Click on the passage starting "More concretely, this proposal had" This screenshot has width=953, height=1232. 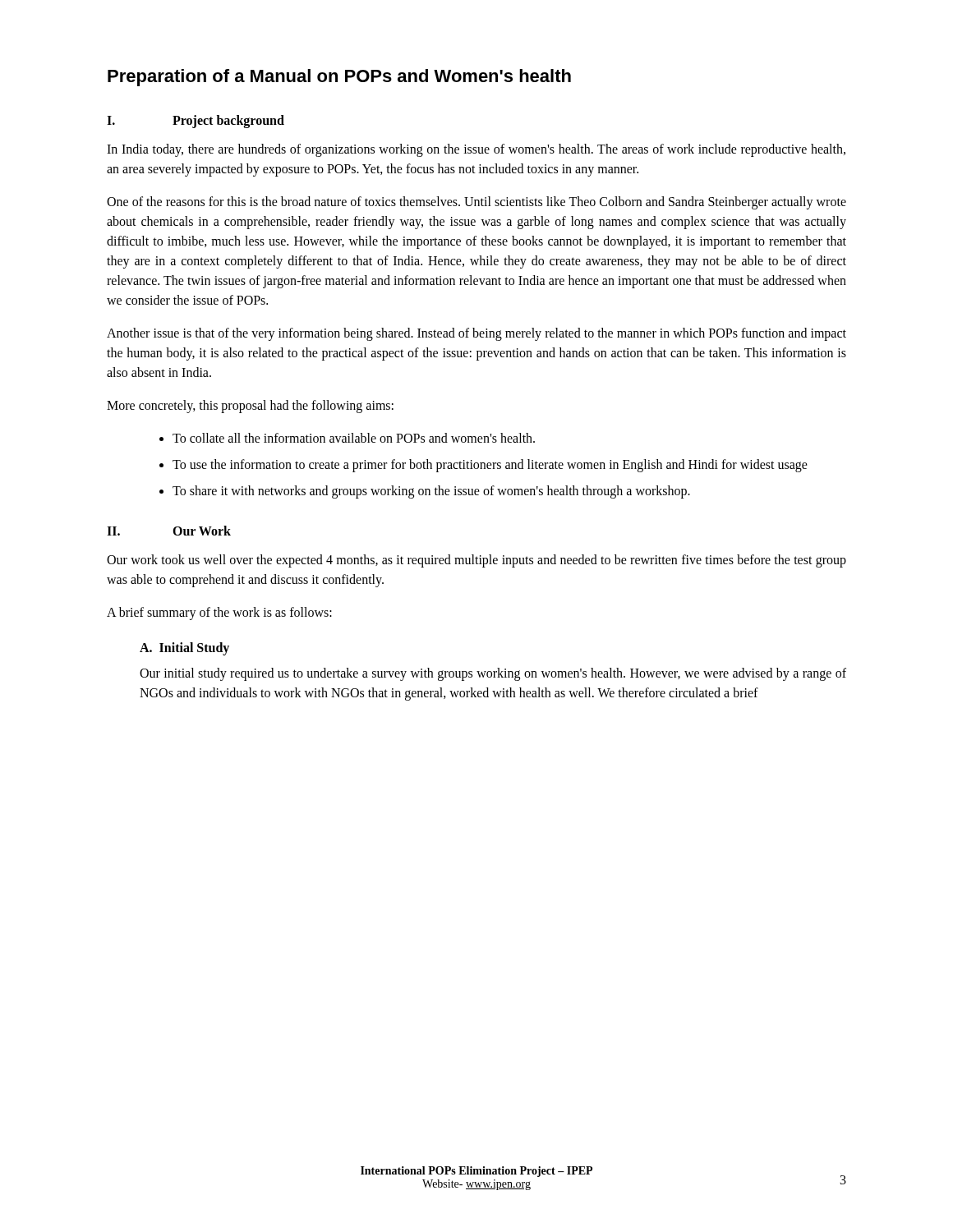[x=250, y=407]
